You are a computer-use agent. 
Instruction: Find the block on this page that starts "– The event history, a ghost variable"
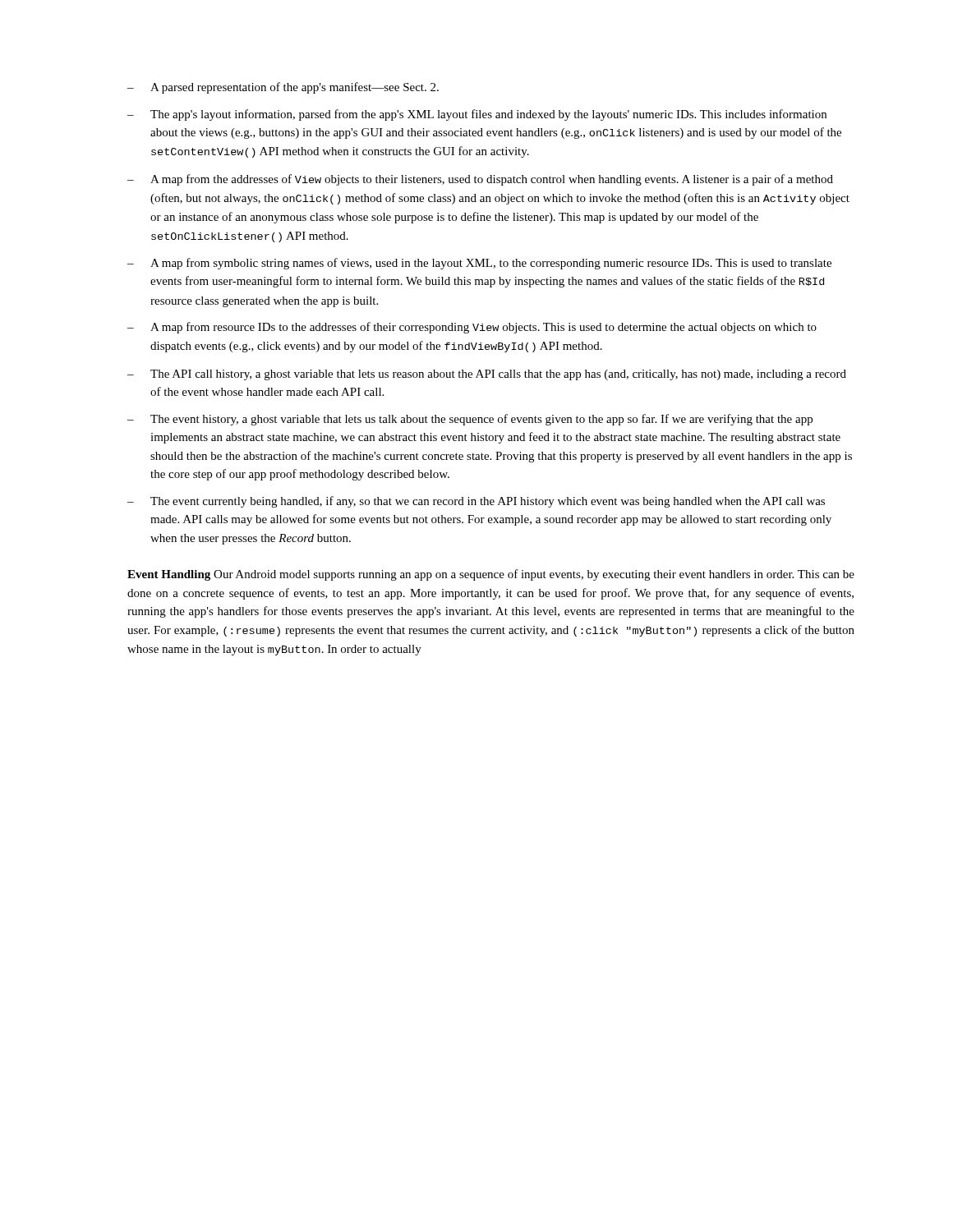[x=491, y=446]
